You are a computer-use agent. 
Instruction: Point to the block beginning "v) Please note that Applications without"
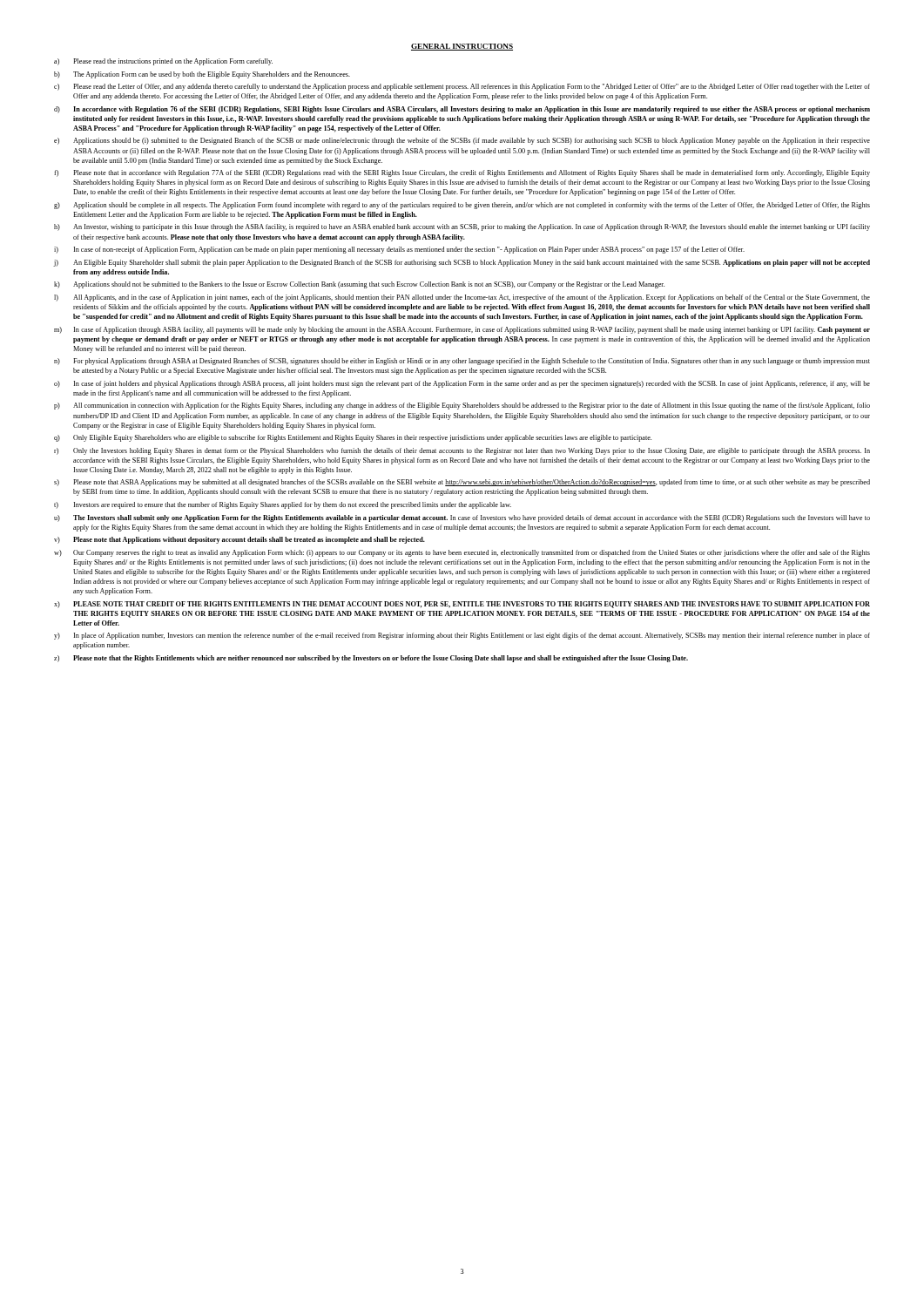tap(462, 540)
